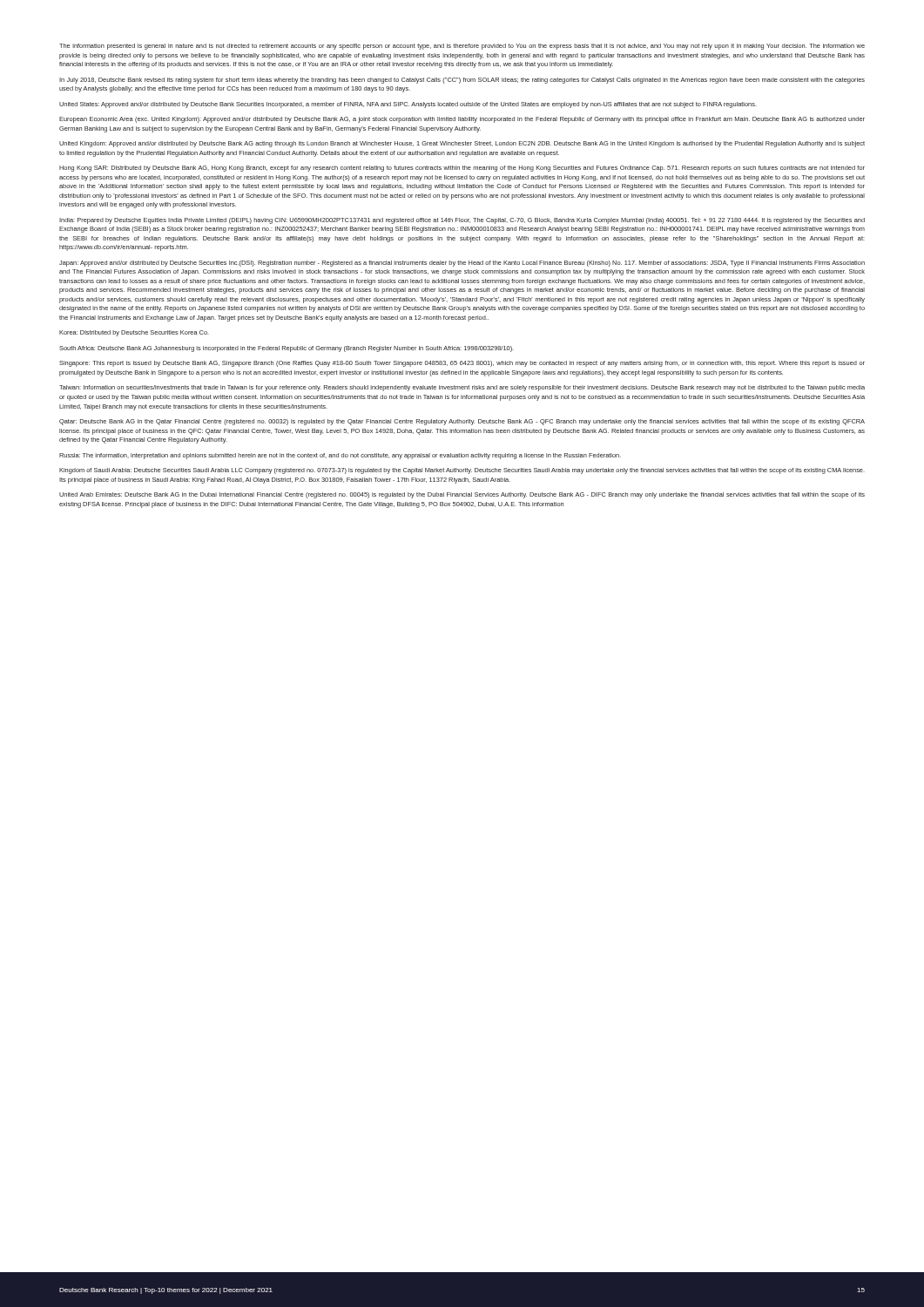Select the text block containing "Korea: Distributed by Deutsche Securities Korea"
Viewport: 924px width, 1307px height.
click(x=134, y=333)
